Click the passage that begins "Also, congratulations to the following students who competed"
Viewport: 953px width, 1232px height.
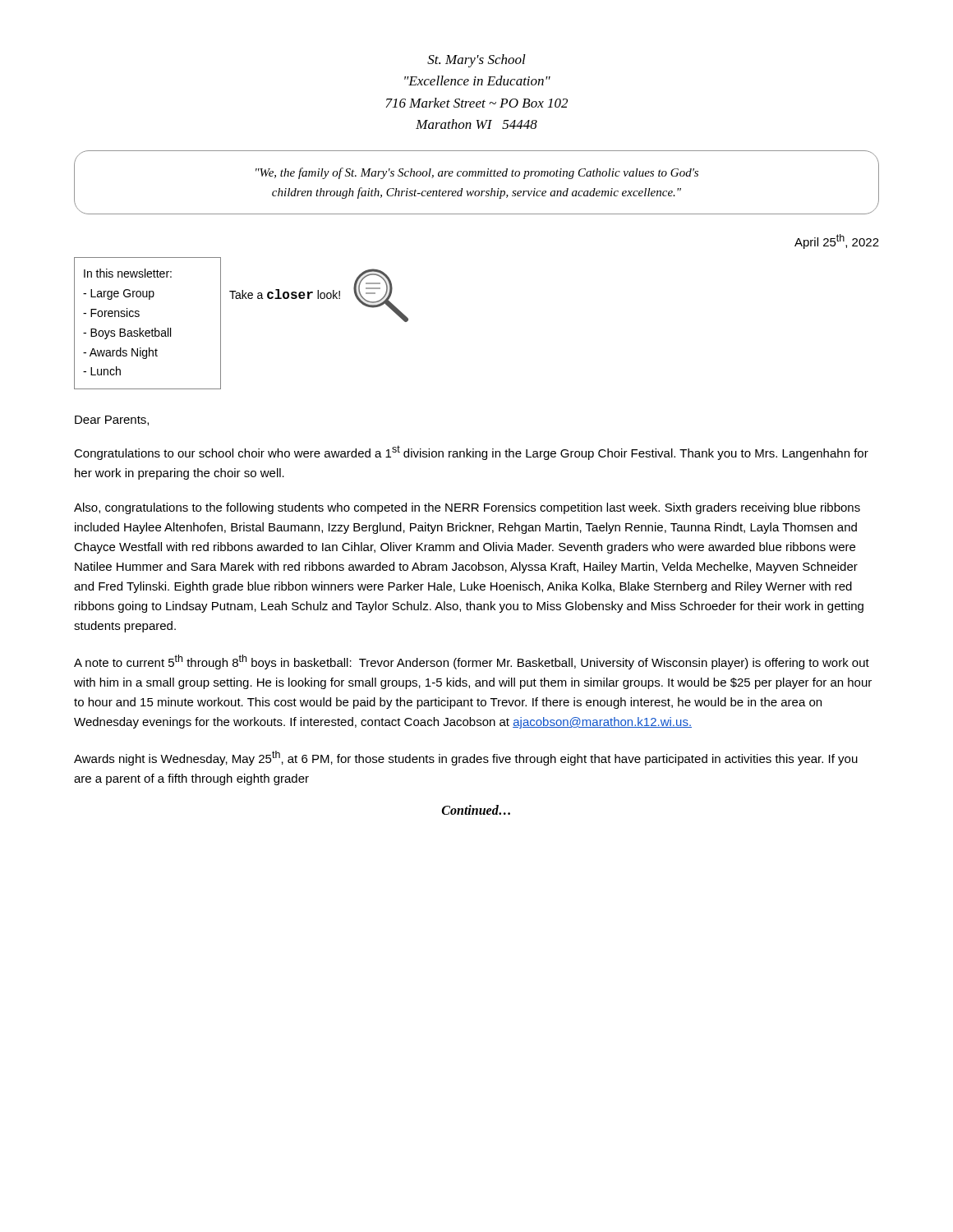click(x=469, y=566)
